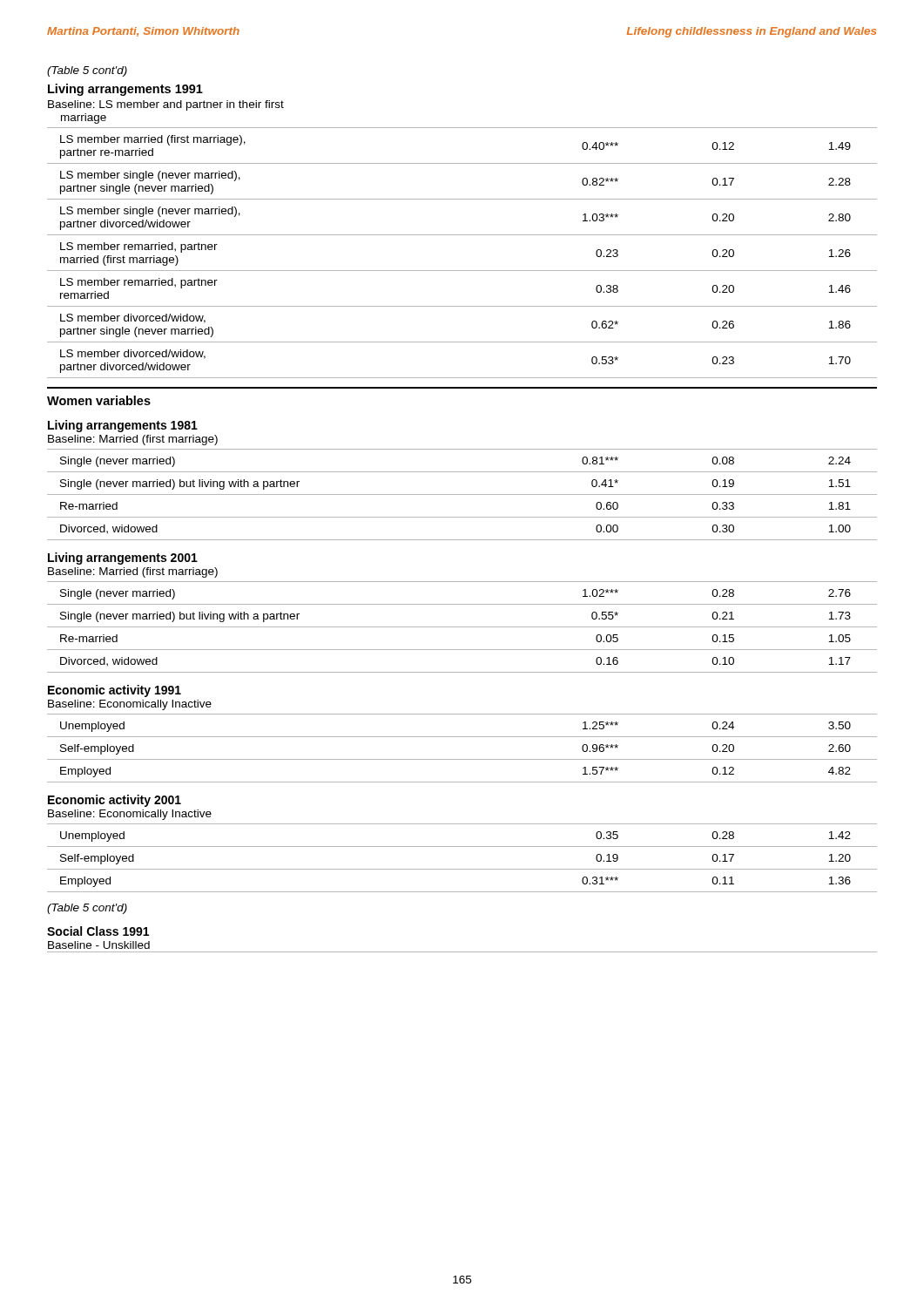Screen dimensions: 1307x924
Task: Select the table that reads "1.42"
Action: 462,858
